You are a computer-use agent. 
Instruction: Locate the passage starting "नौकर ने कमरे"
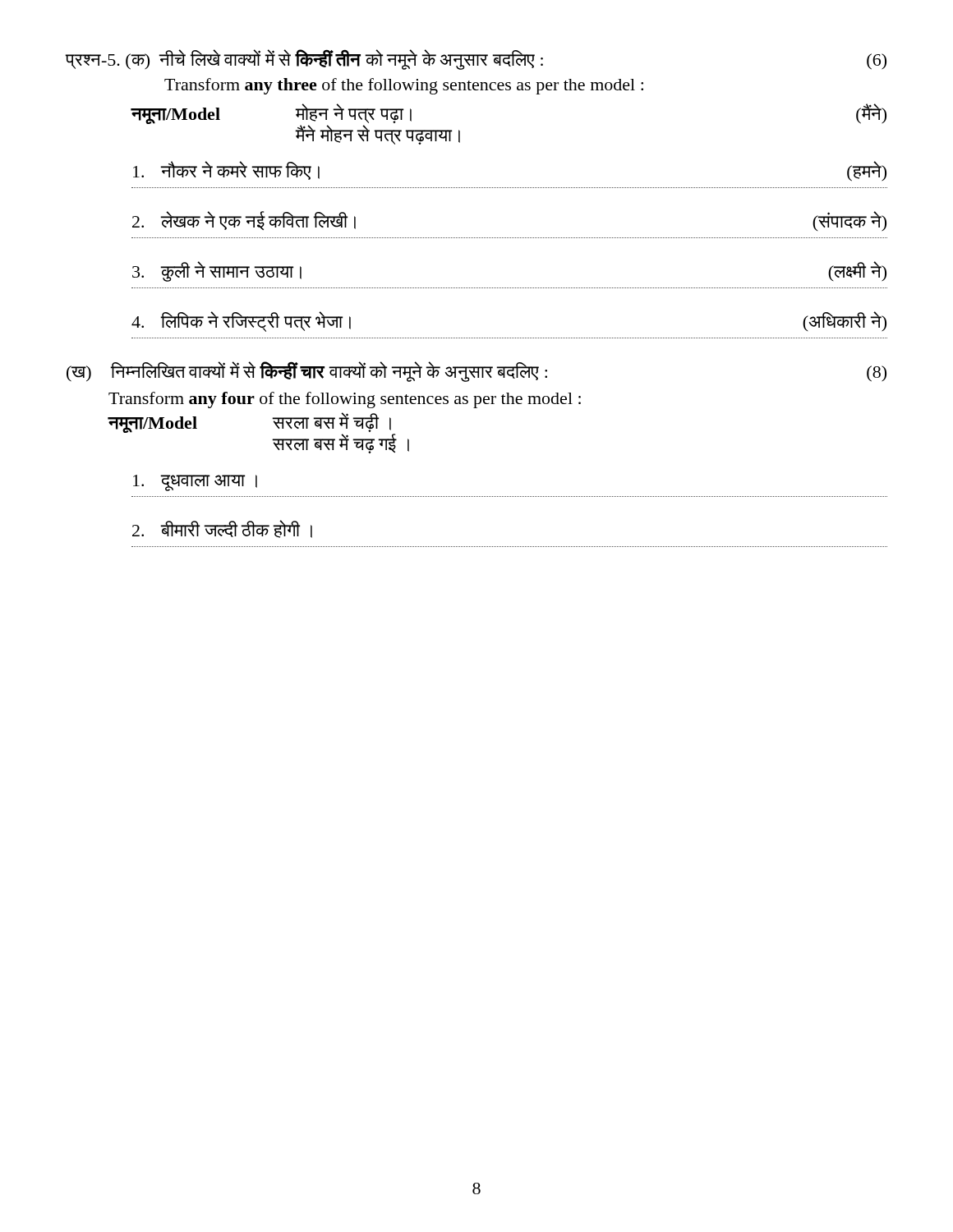click(509, 175)
